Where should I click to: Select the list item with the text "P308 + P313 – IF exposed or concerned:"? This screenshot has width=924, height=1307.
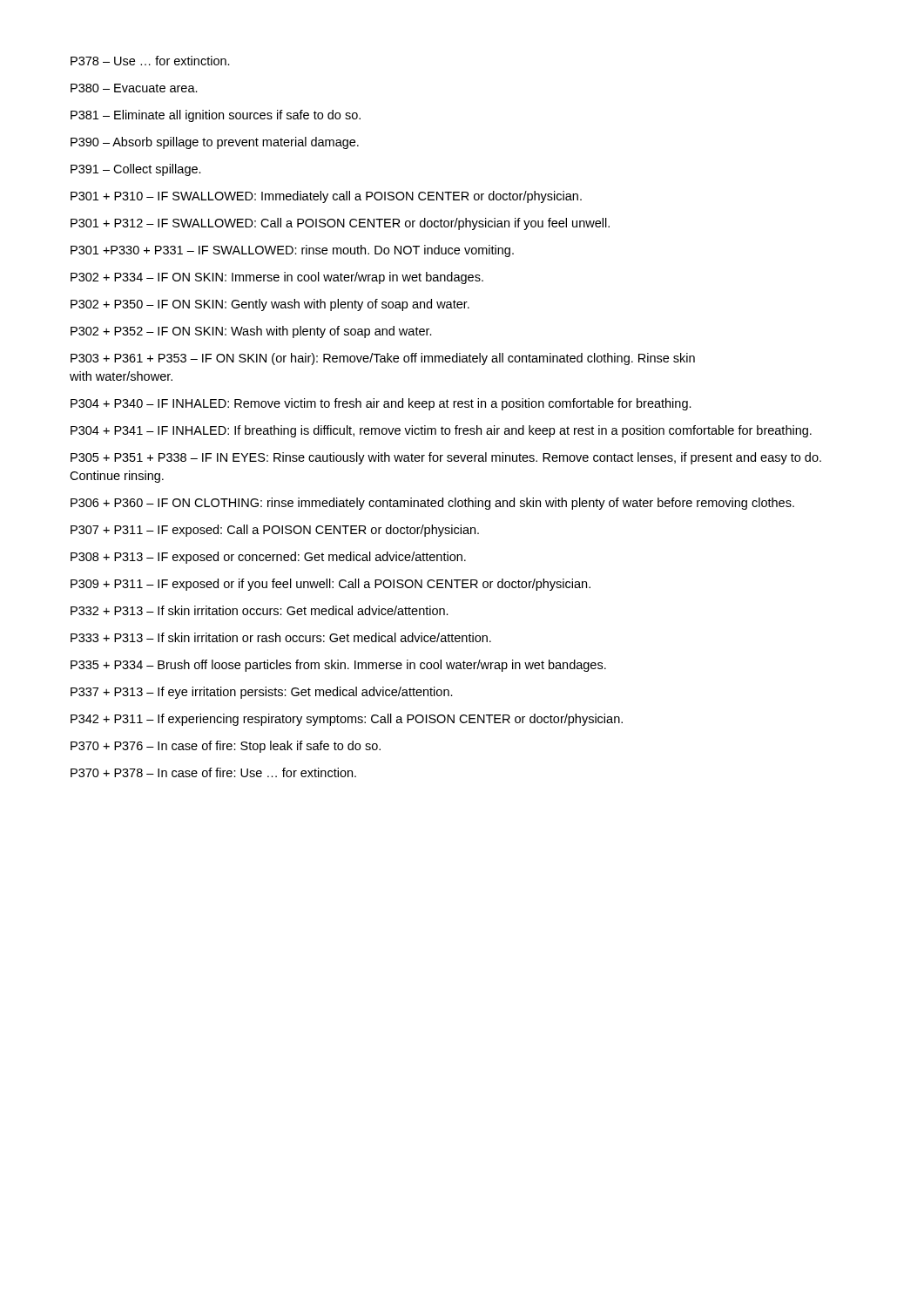point(268,557)
